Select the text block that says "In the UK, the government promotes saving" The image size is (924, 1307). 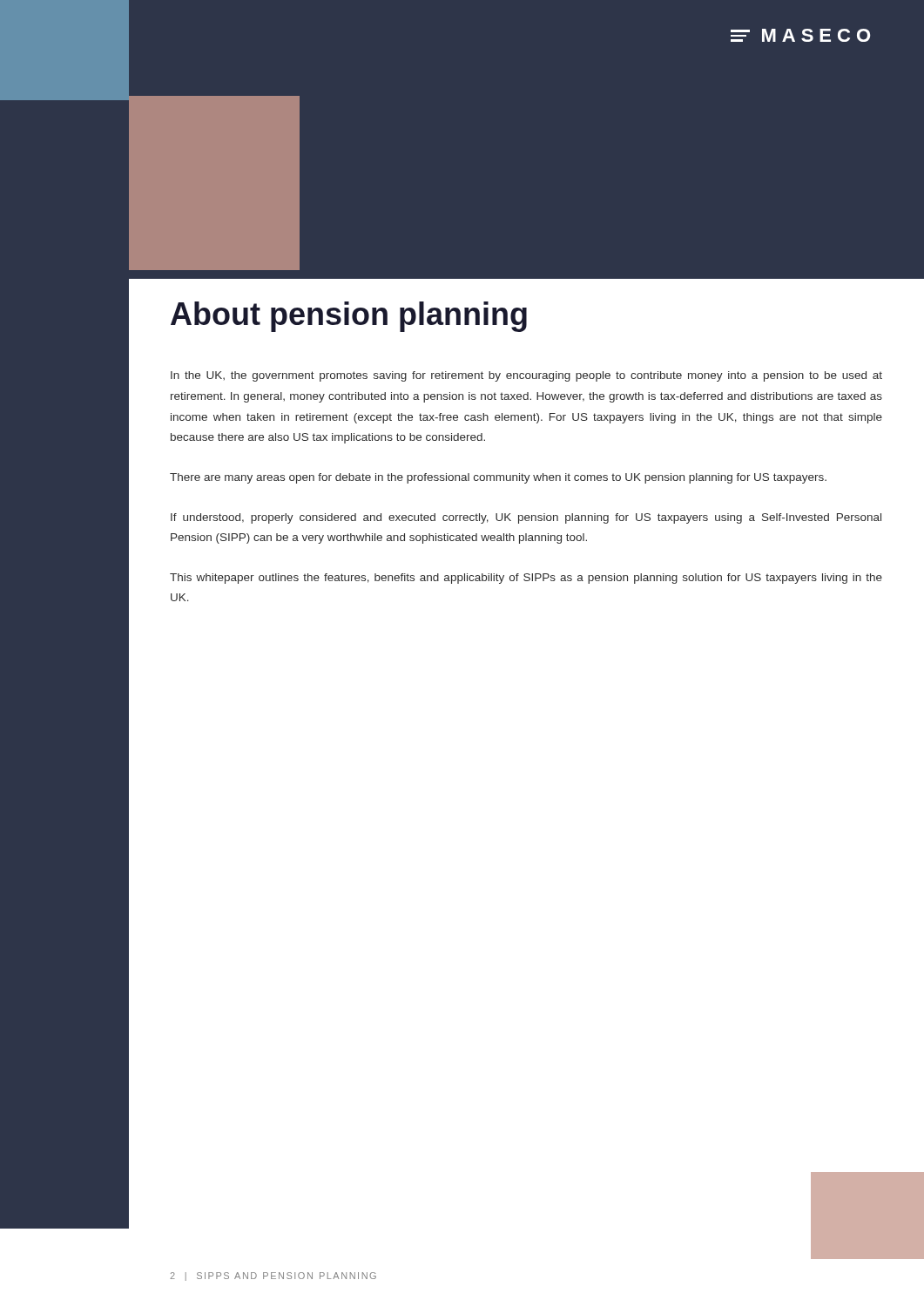[x=526, y=406]
